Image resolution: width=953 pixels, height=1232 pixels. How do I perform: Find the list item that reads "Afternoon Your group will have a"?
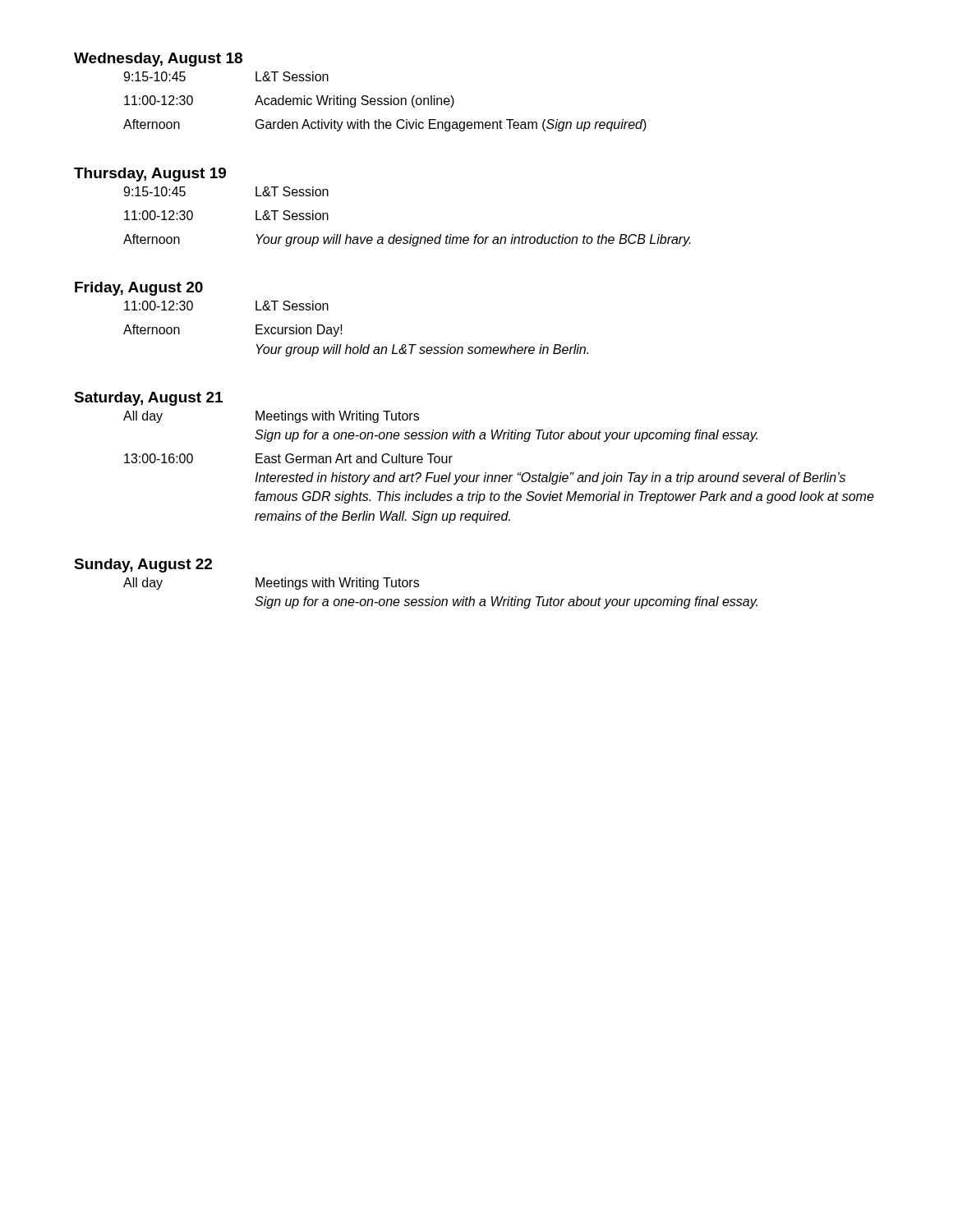click(476, 239)
